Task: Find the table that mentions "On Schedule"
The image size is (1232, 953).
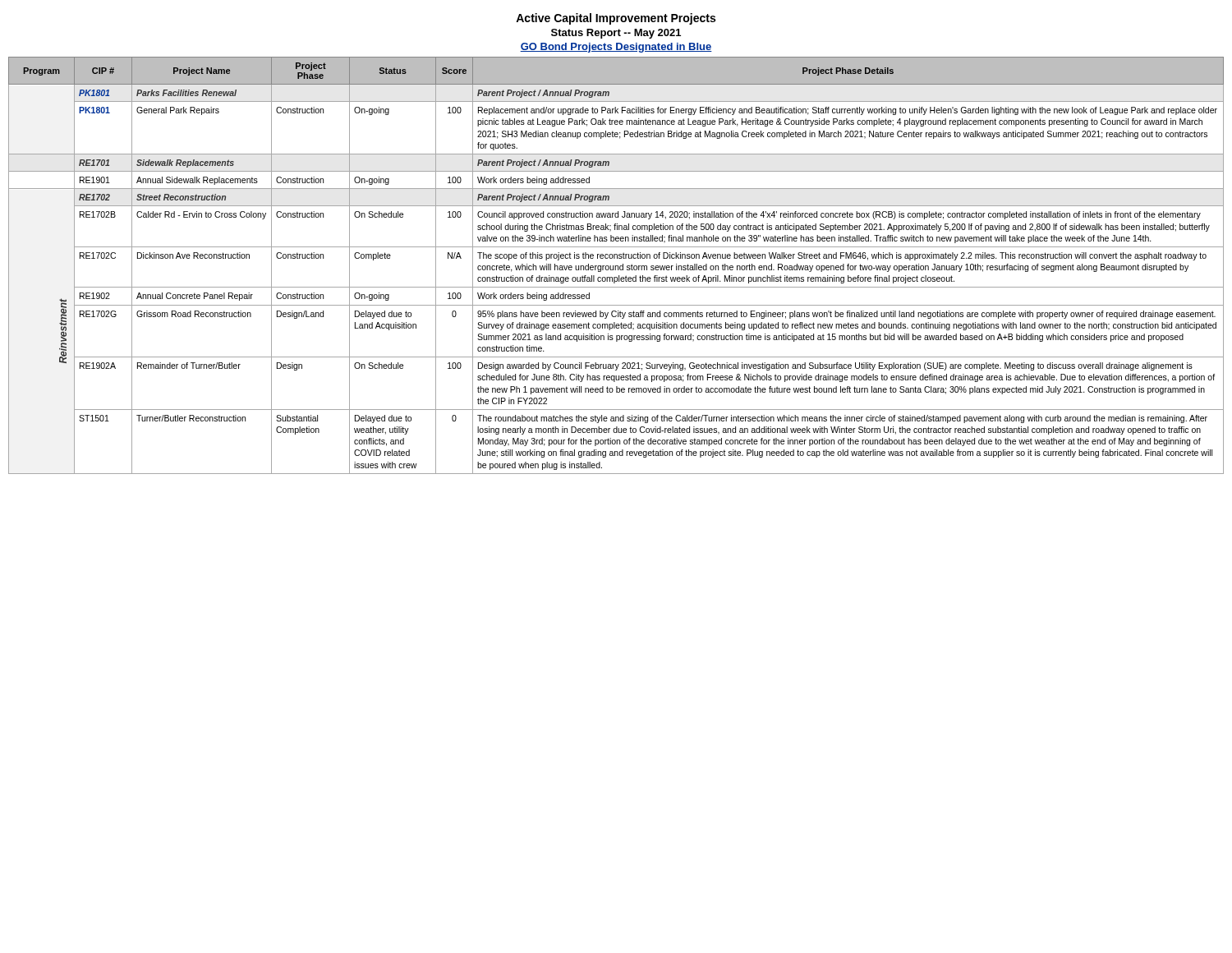Action: tap(616, 265)
